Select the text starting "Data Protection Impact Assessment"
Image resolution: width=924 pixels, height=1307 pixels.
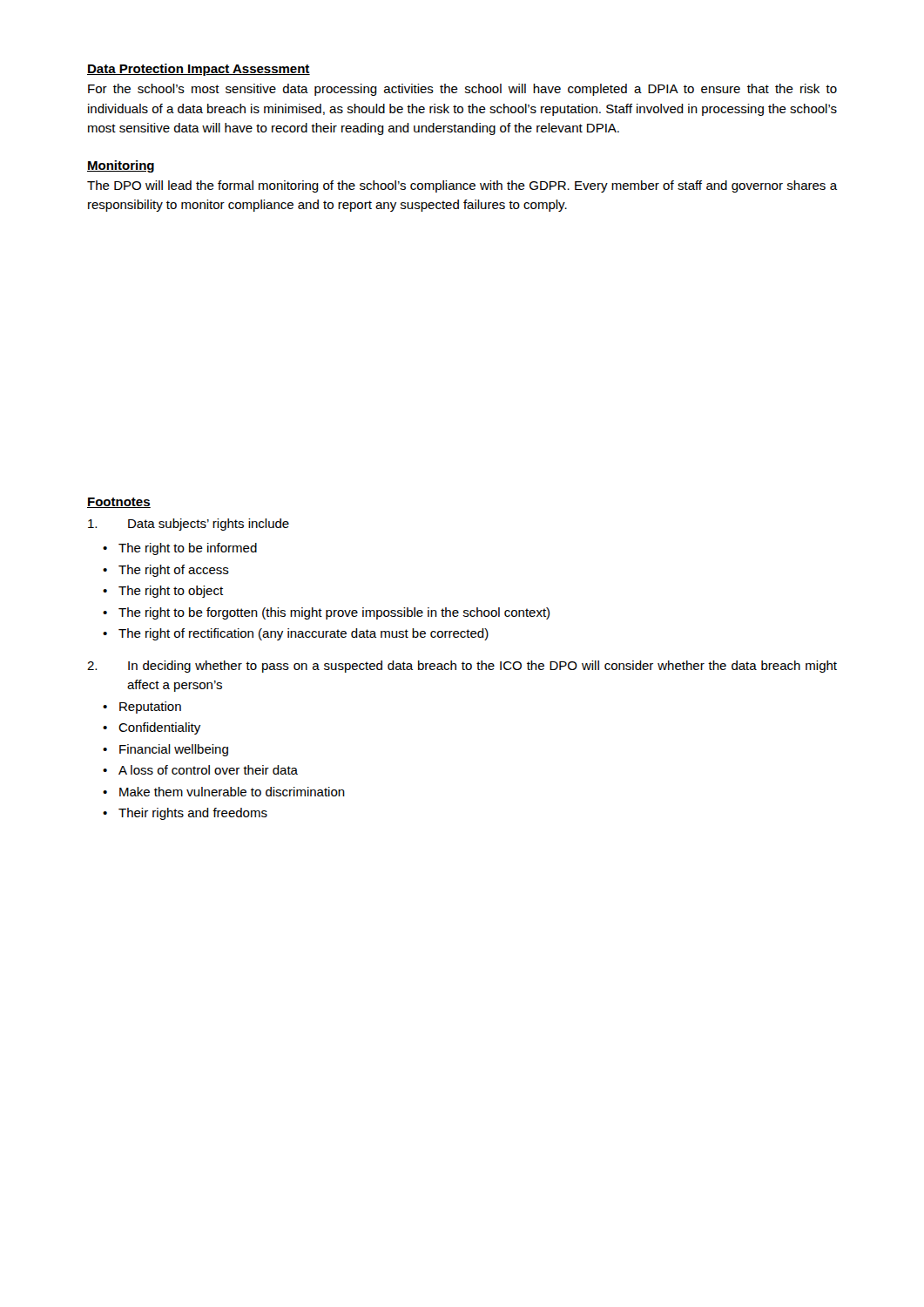tap(198, 68)
